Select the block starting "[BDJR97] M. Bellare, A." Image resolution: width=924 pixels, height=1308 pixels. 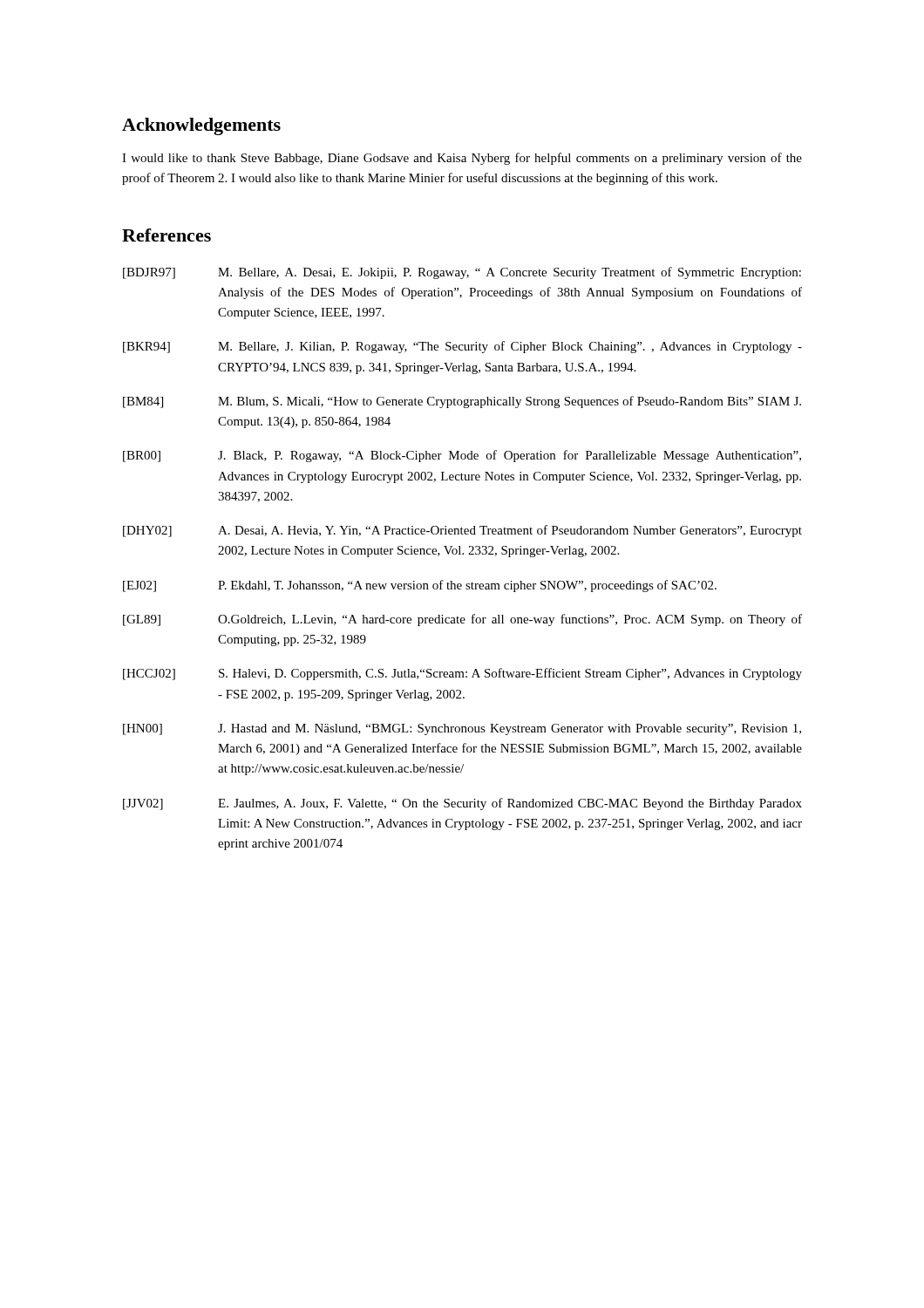pos(462,292)
